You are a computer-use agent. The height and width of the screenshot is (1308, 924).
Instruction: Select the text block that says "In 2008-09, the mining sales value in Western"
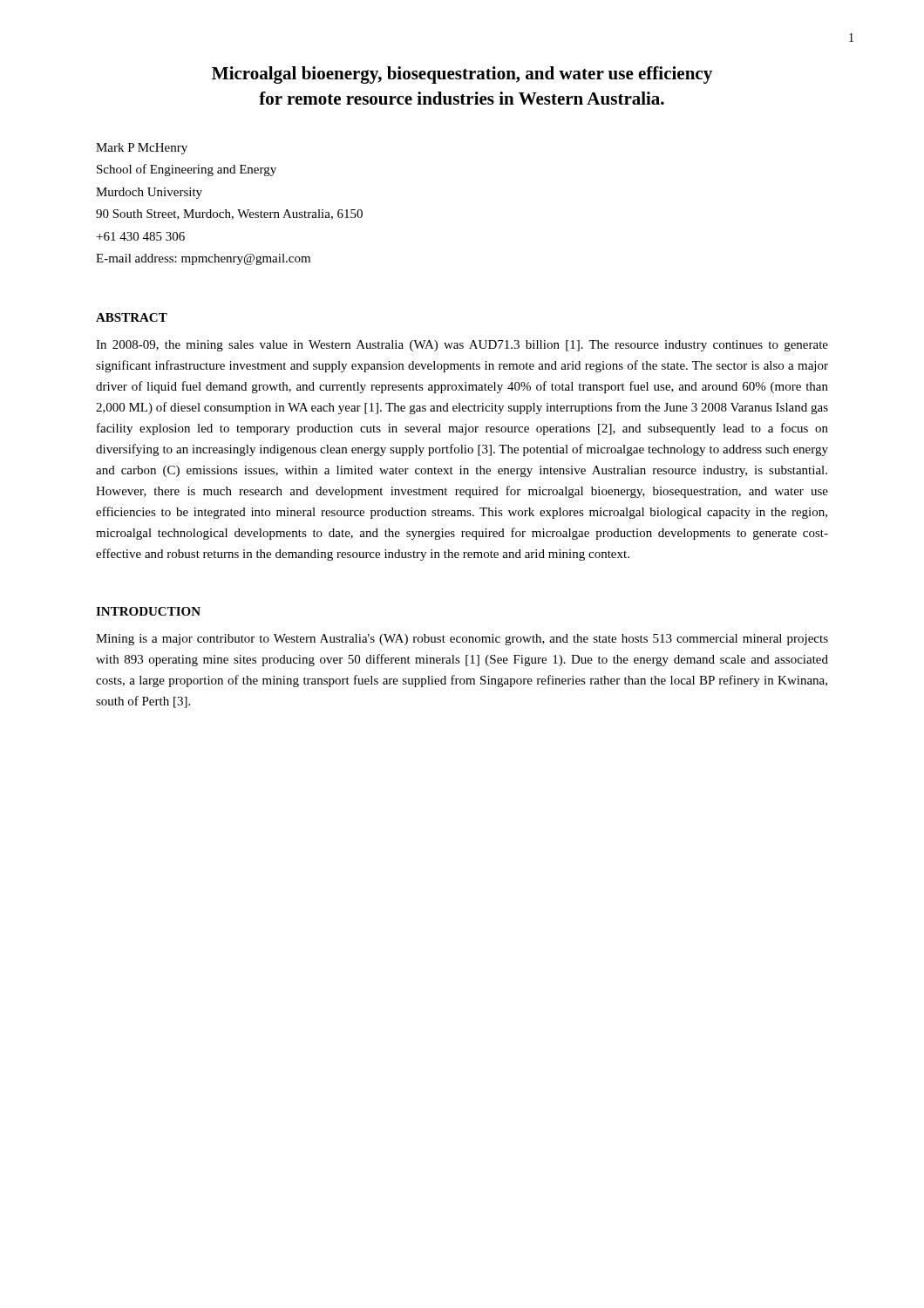tap(462, 449)
